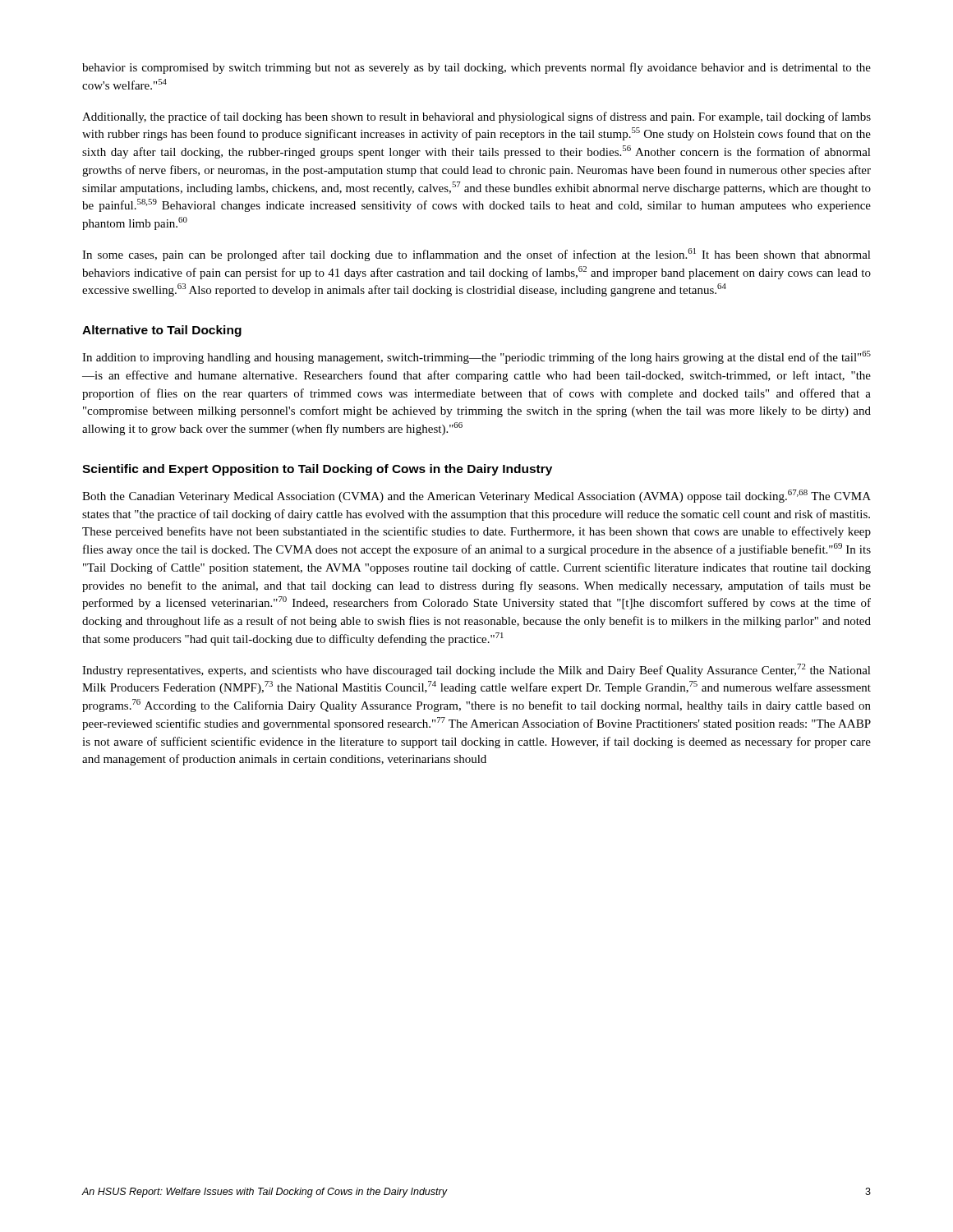Image resolution: width=953 pixels, height=1232 pixels.
Task: Find the block on this page that starts "behavior is compromised by switch trimming but not"
Action: (476, 77)
